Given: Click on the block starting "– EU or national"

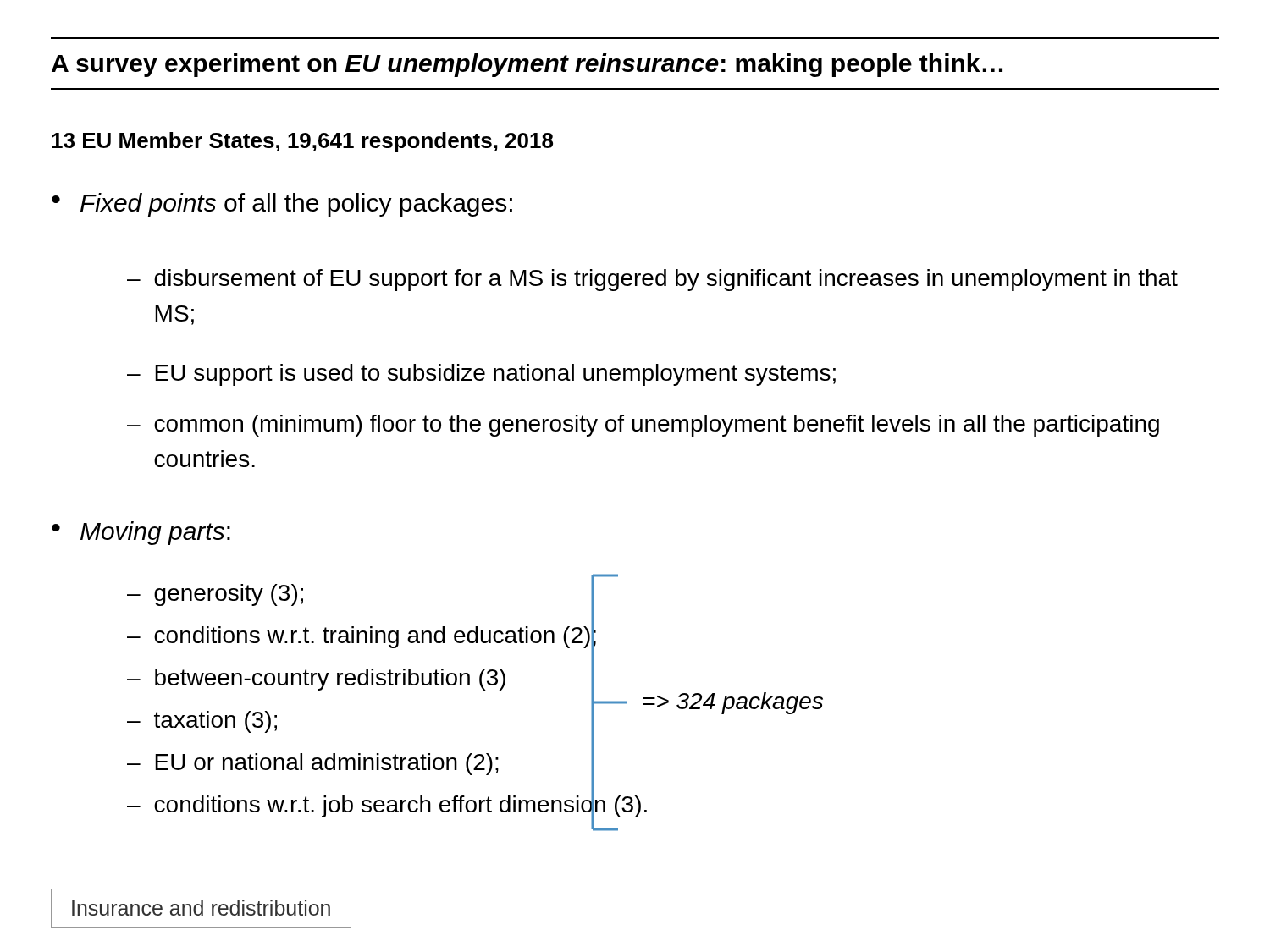Looking at the screenshot, I should tap(314, 762).
